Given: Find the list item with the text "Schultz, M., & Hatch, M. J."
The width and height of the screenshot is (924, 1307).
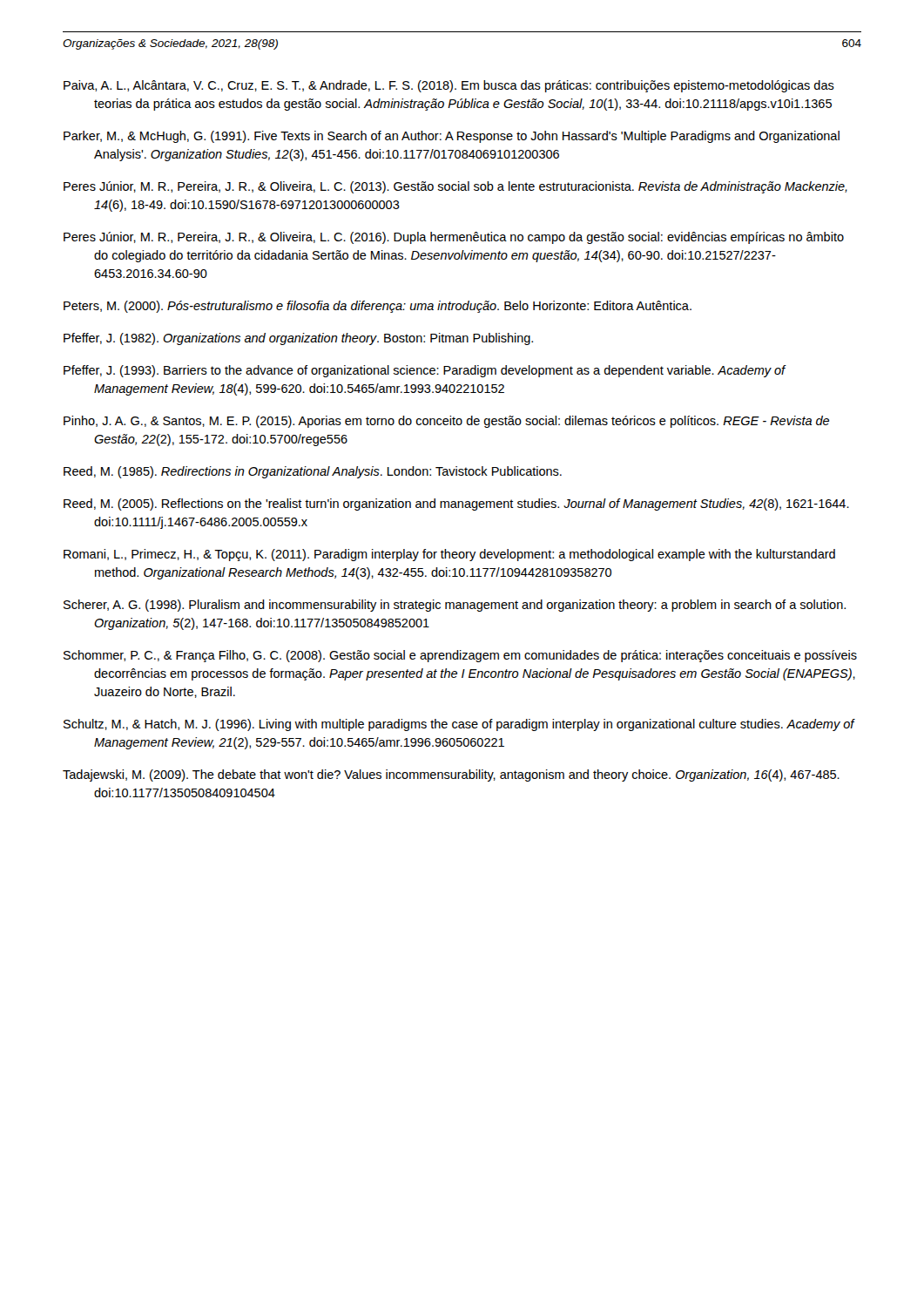Looking at the screenshot, I should tap(458, 734).
